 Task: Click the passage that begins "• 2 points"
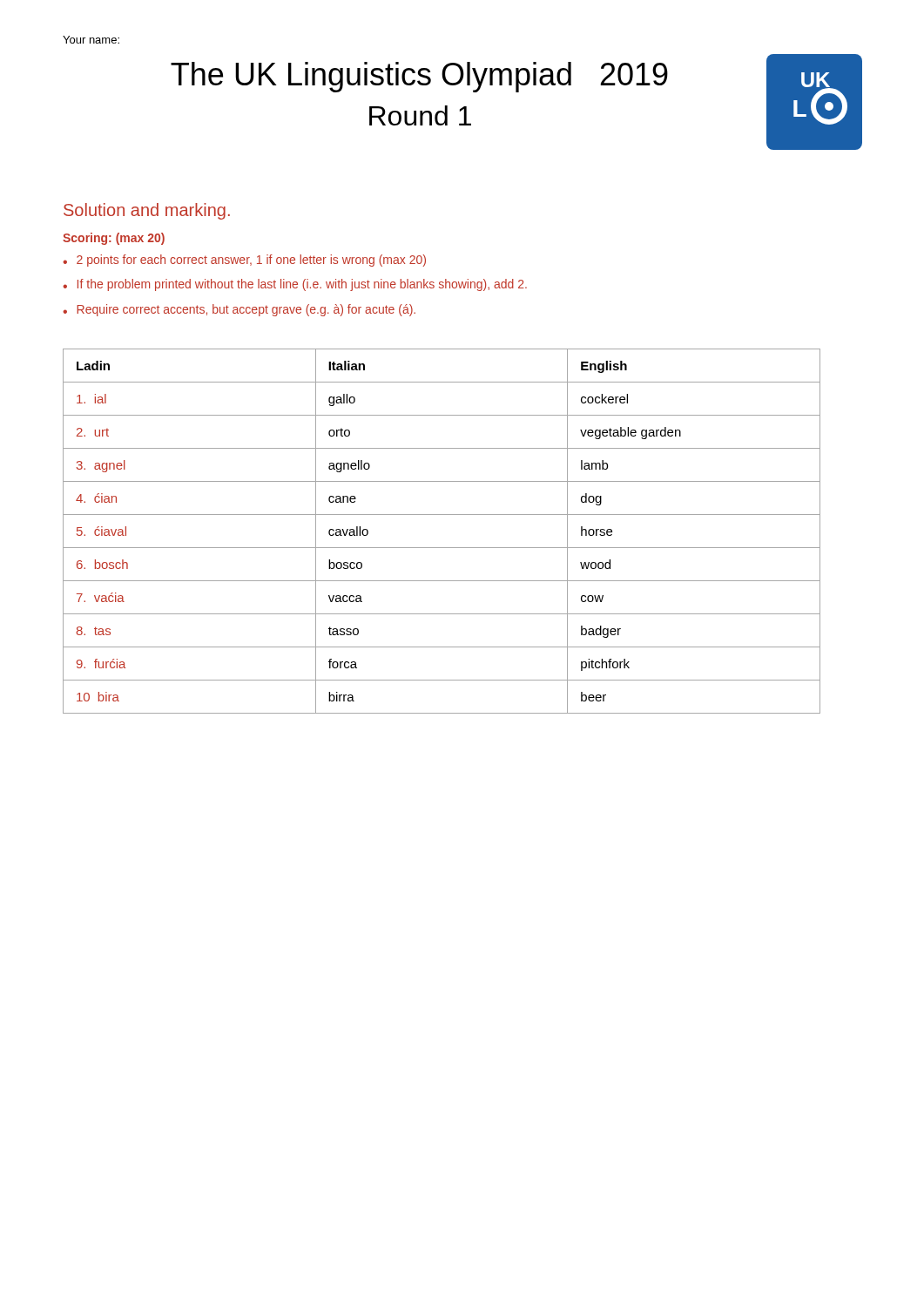(x=245, y=262)
